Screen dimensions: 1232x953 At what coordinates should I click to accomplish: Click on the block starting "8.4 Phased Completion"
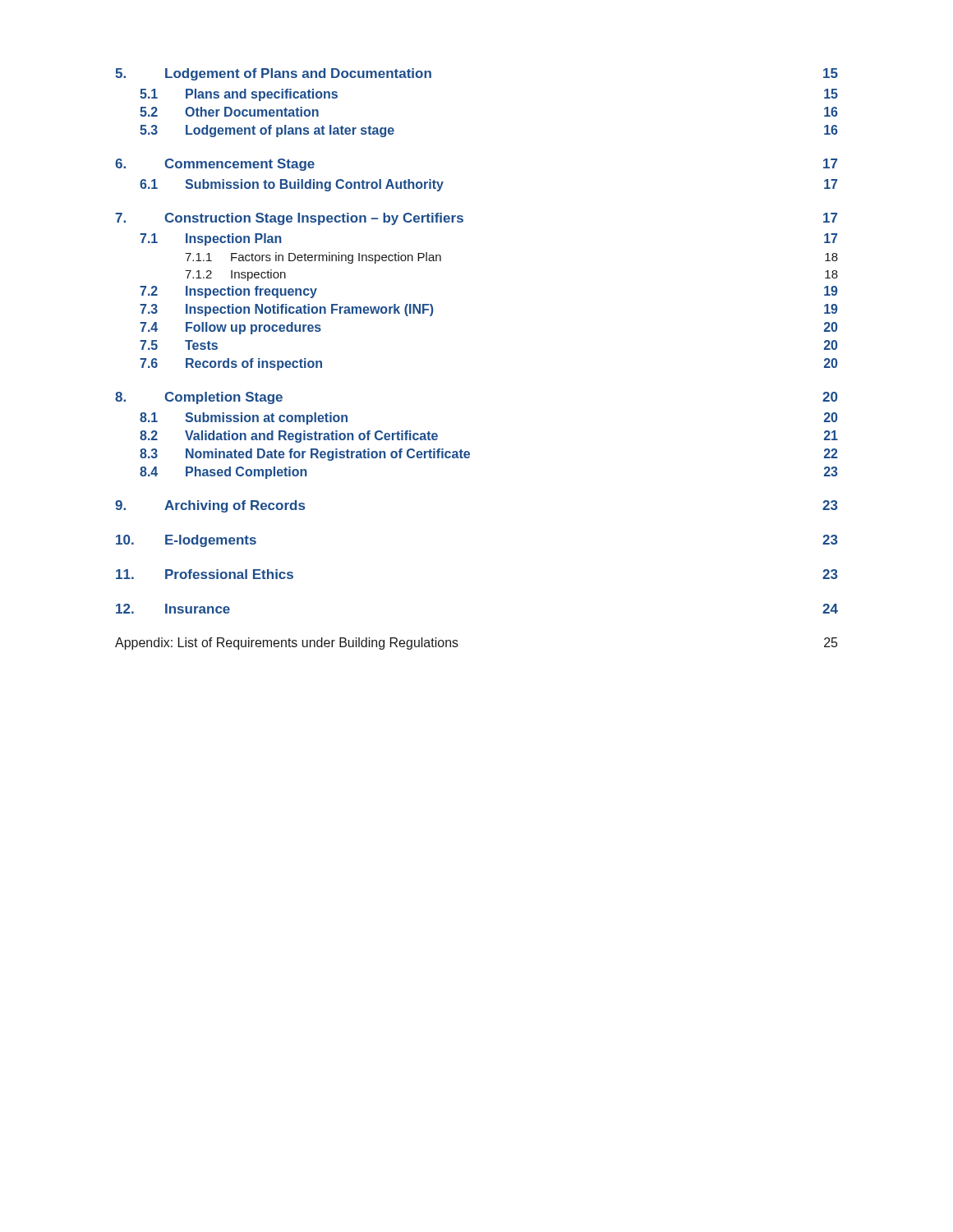point(247,473)
